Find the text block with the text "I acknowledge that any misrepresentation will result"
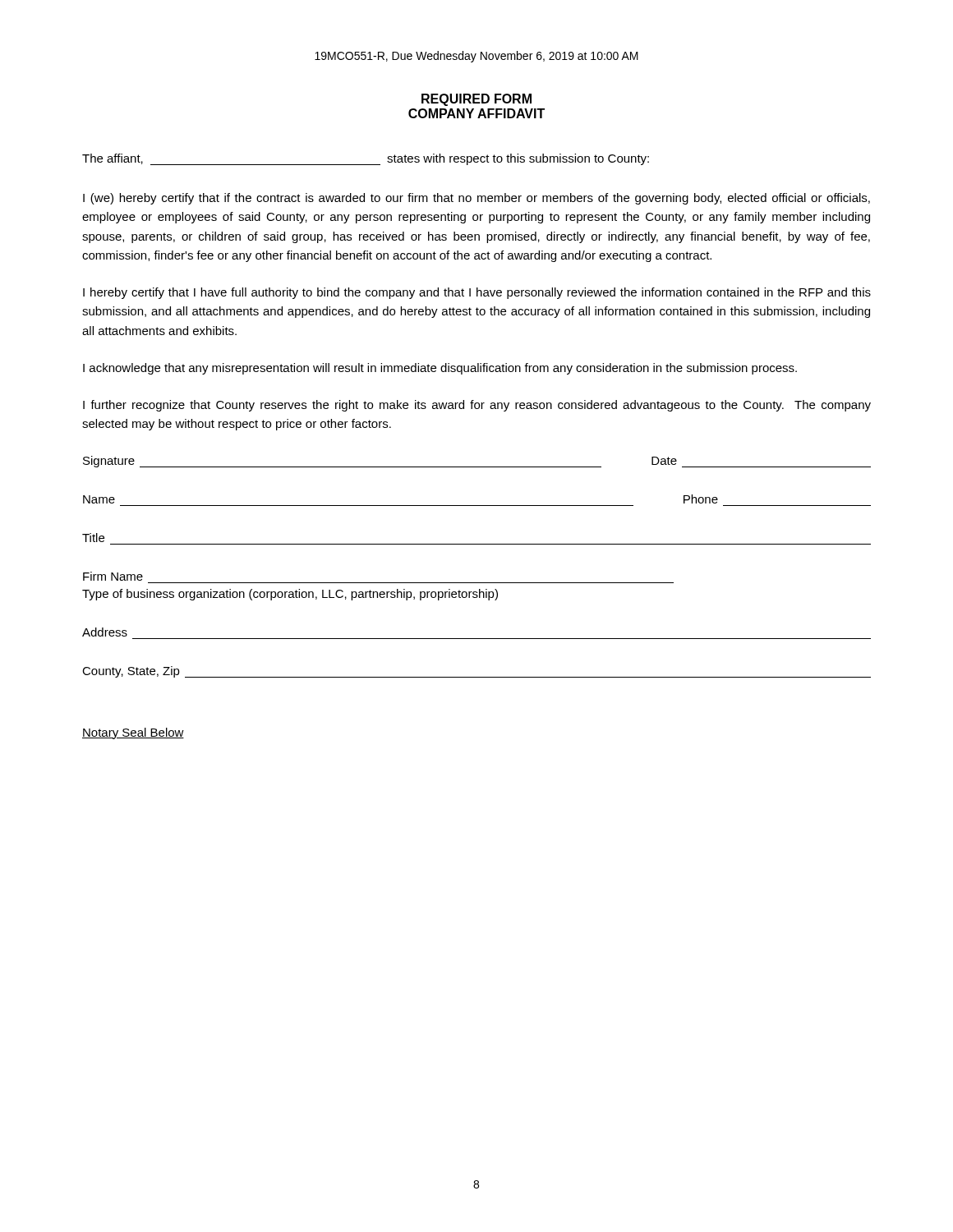 click(x=440, y=367)
